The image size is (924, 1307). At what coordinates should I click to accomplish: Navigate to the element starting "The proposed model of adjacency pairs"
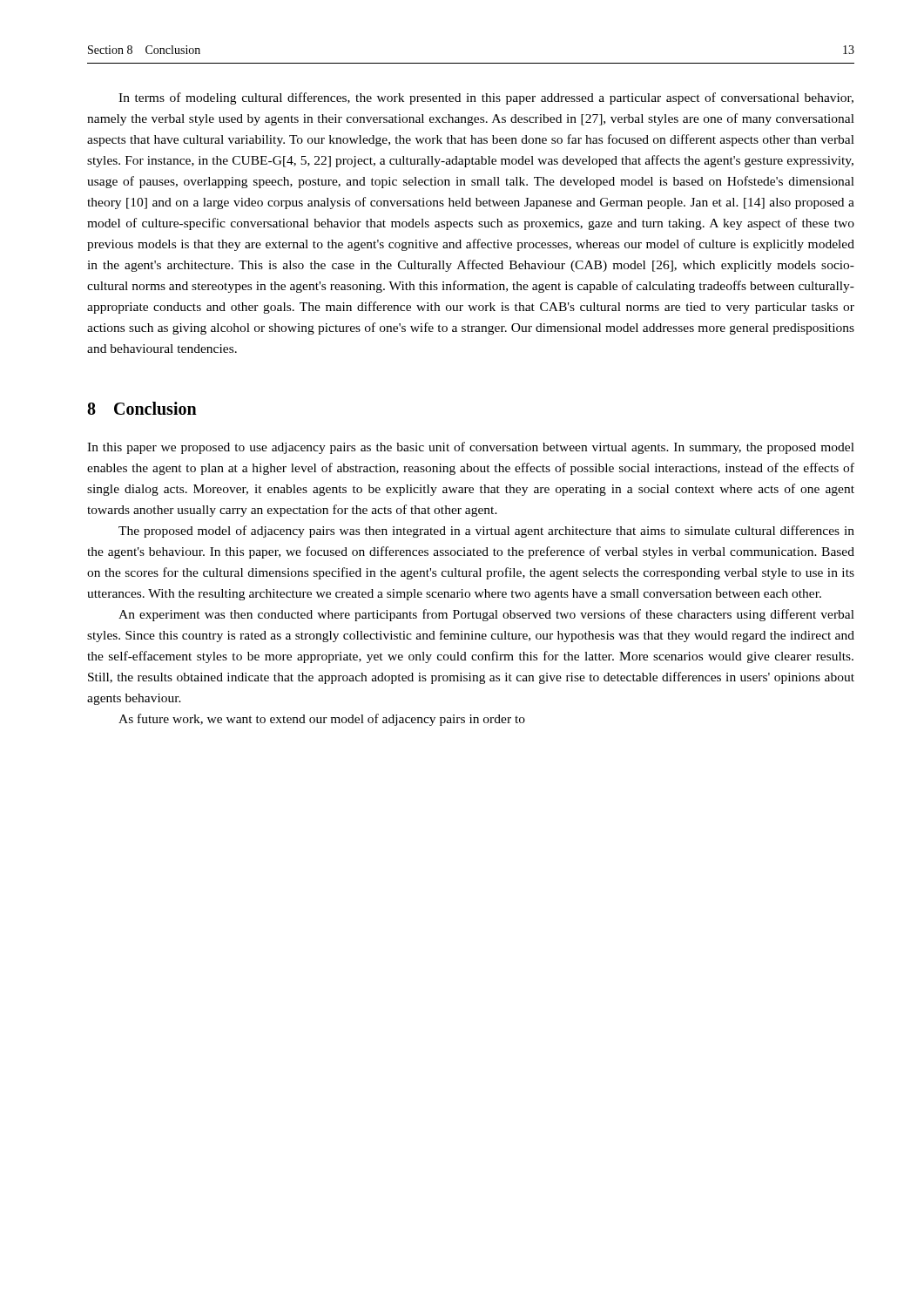(471, 562)
